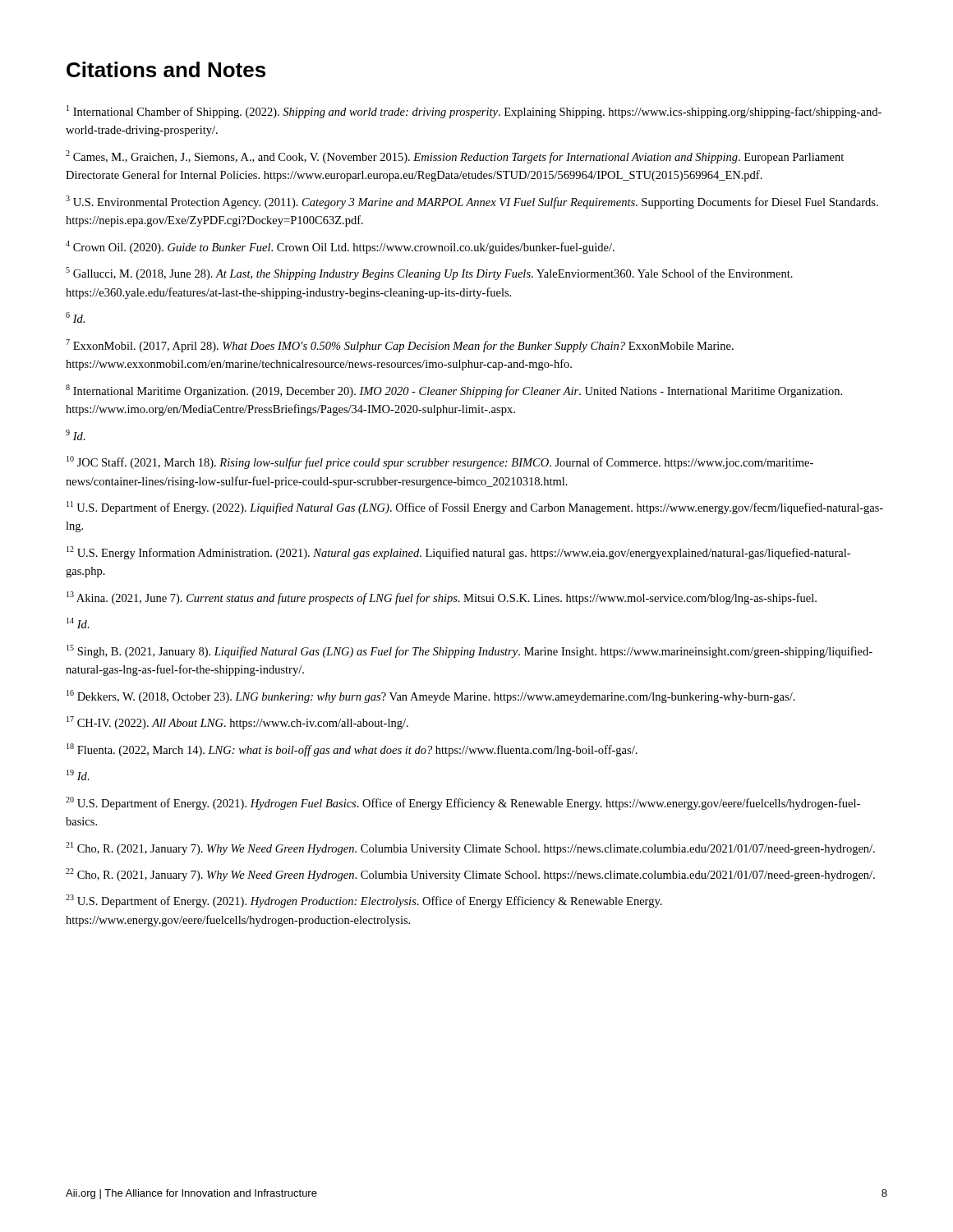Locate the footnote containing "5 Gallucci, M. (2018, June 28)."
This screenshot has width=953, height=1232.
click(x=429, y=282)
